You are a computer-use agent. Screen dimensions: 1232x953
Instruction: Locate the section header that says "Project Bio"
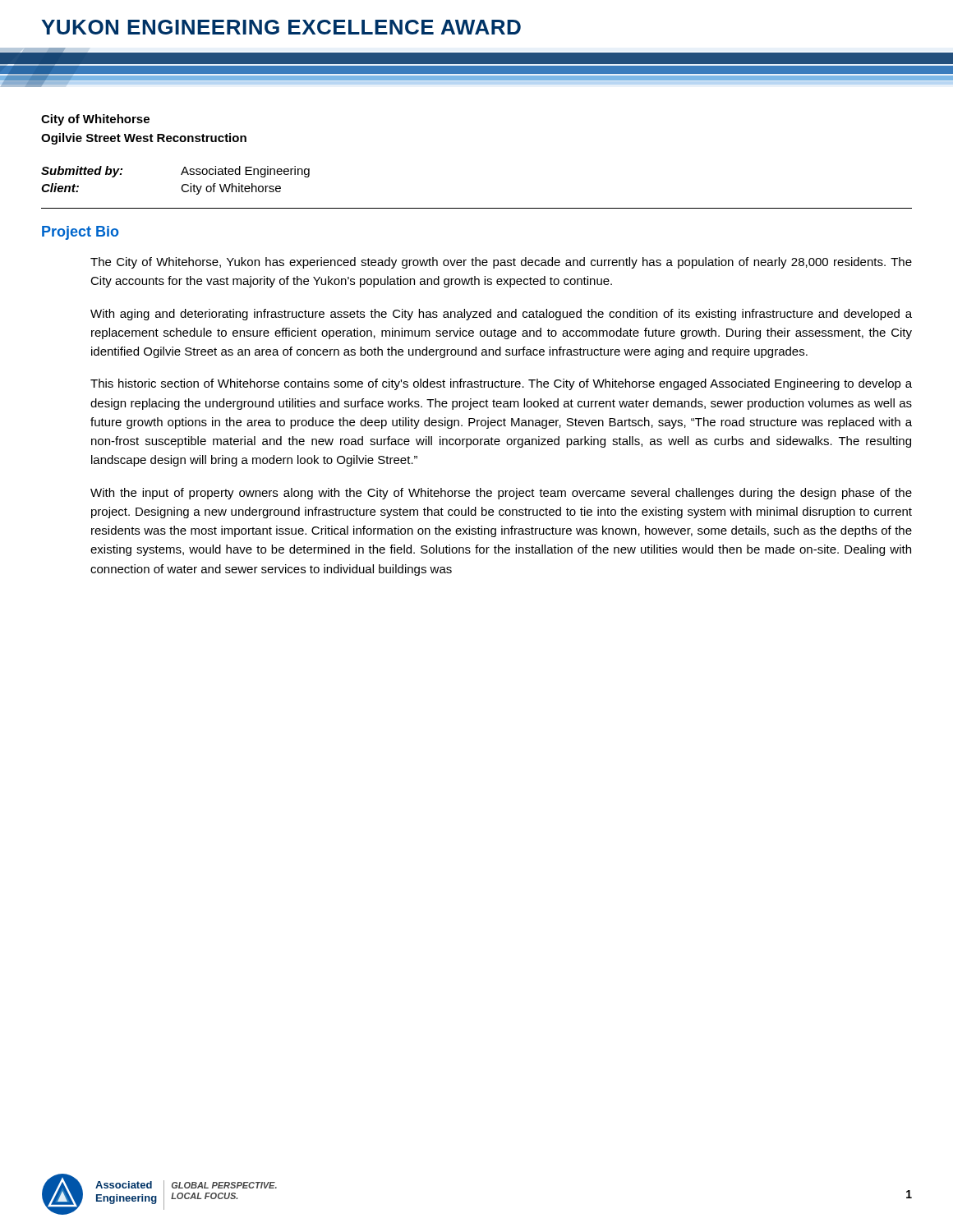click(x=80, y=232)
